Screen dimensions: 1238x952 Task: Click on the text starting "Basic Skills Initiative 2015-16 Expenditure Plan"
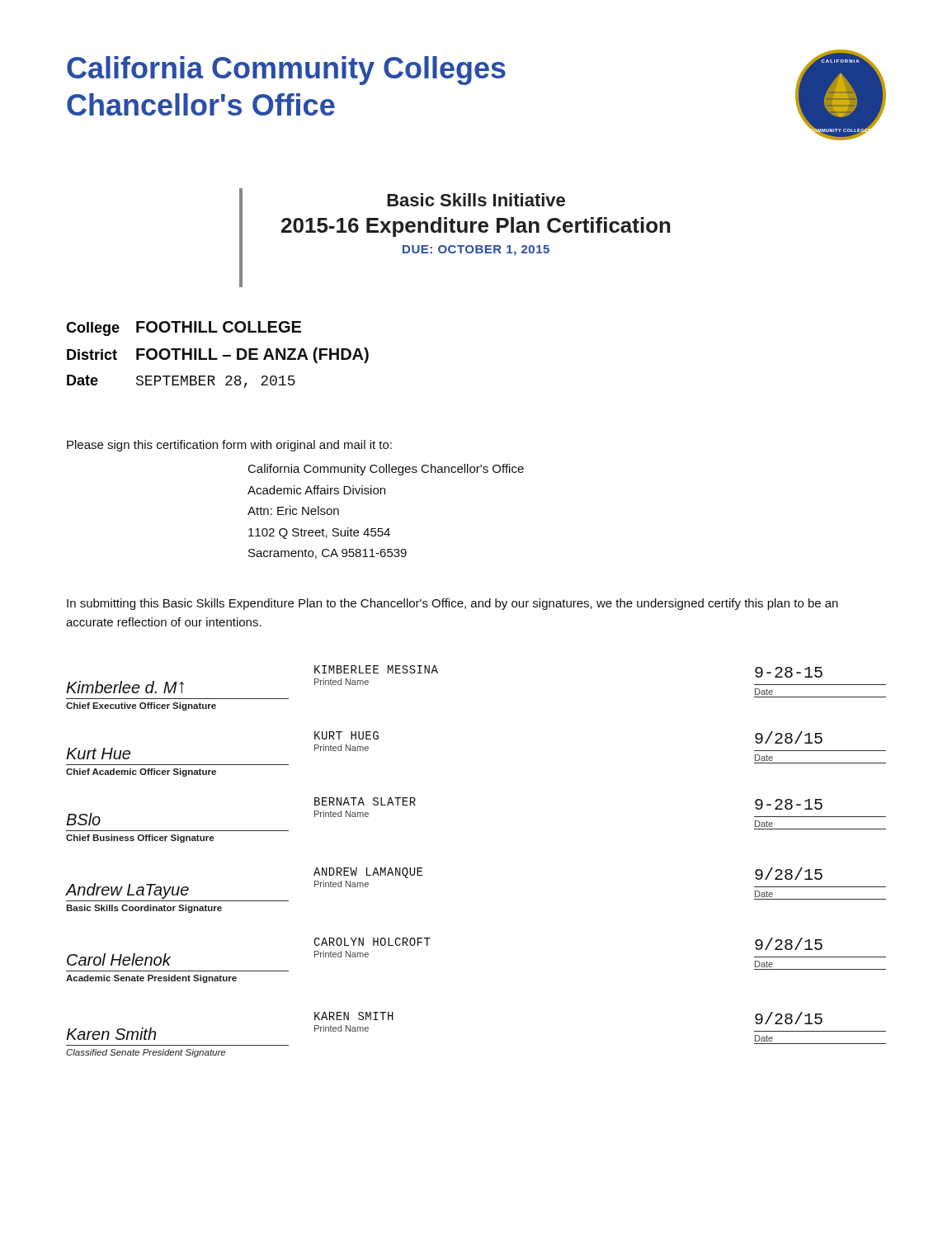coord(476,223)
